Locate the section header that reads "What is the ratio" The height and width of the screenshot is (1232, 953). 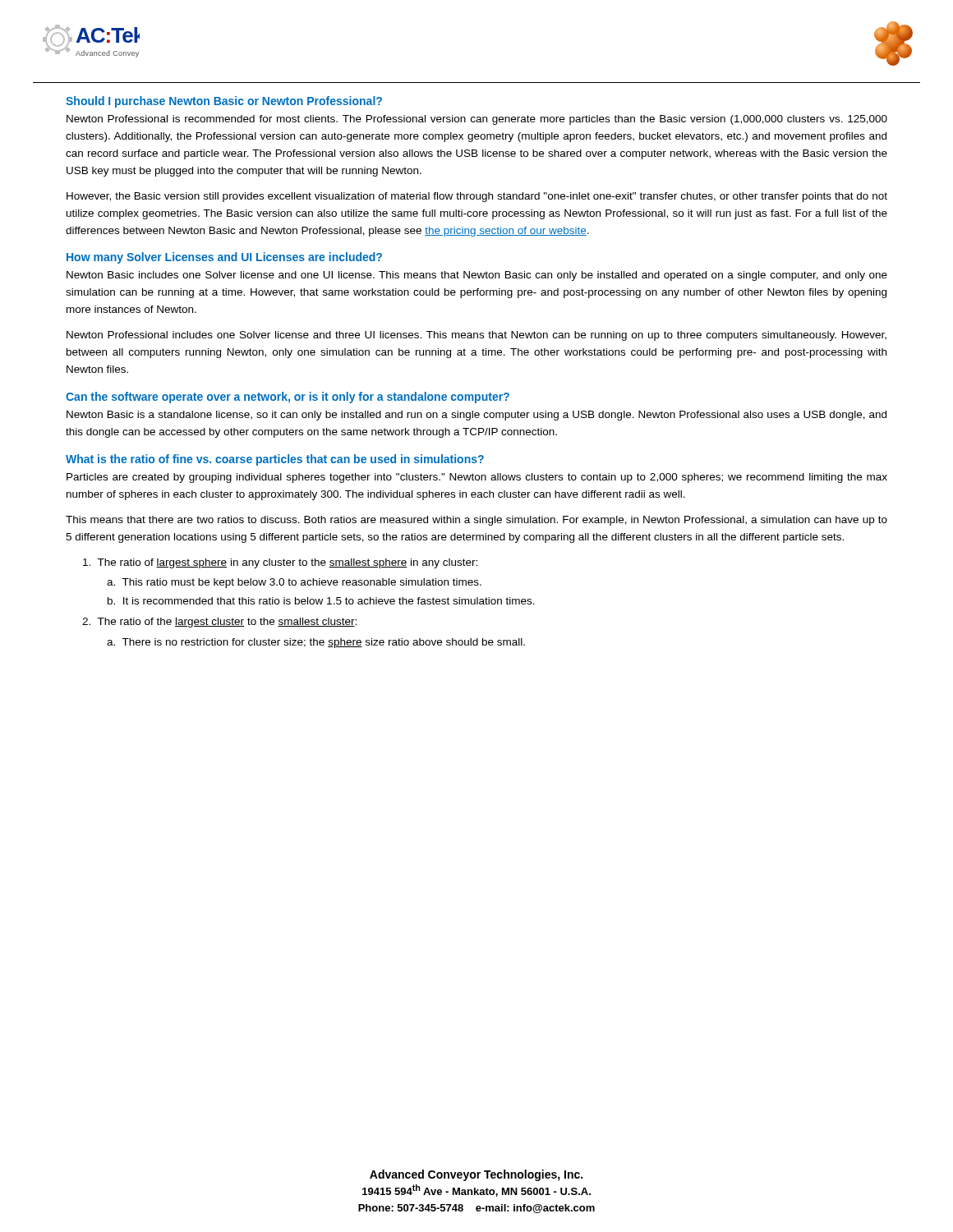point(275,459)
